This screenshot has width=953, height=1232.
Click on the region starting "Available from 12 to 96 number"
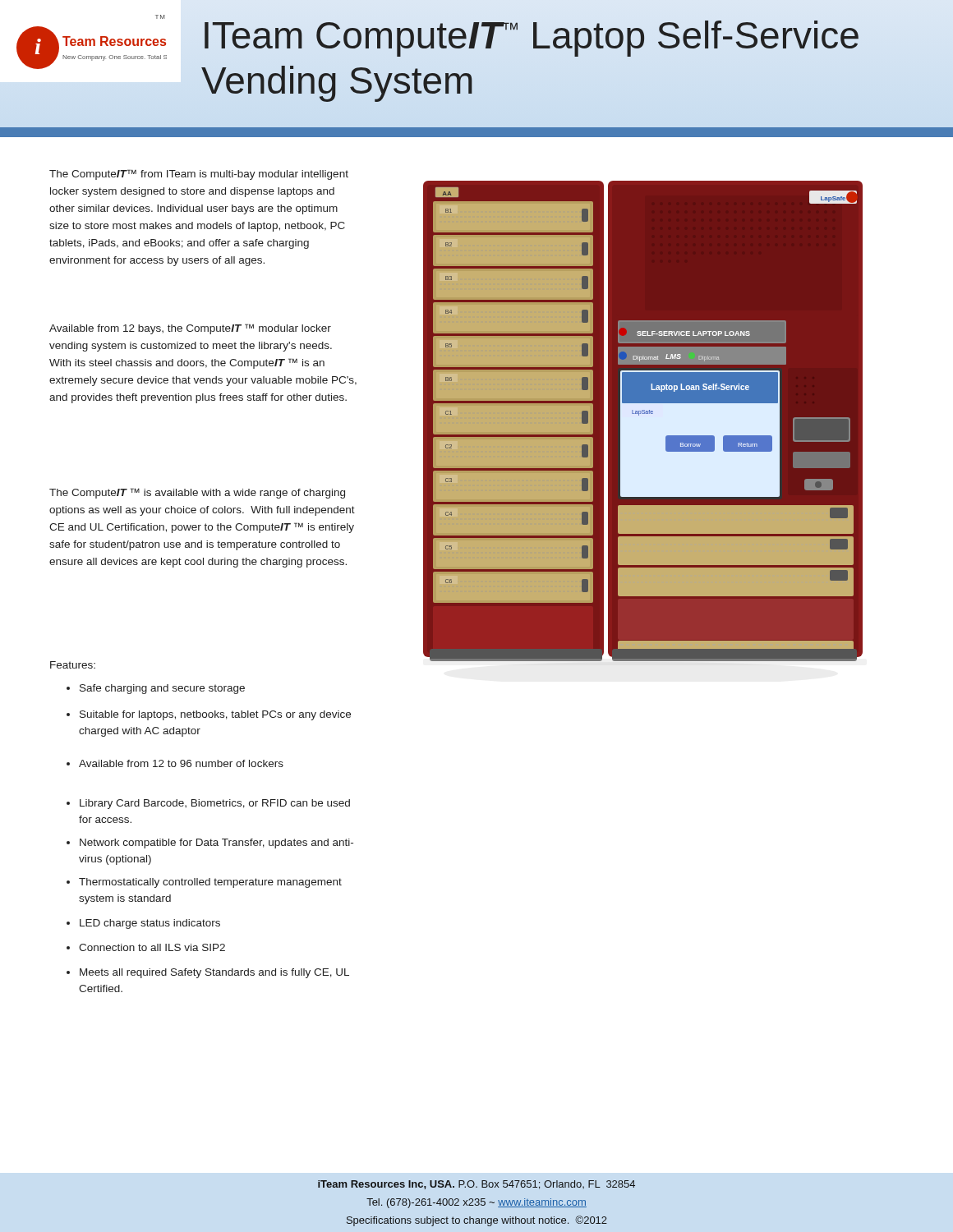pos(207,764)
